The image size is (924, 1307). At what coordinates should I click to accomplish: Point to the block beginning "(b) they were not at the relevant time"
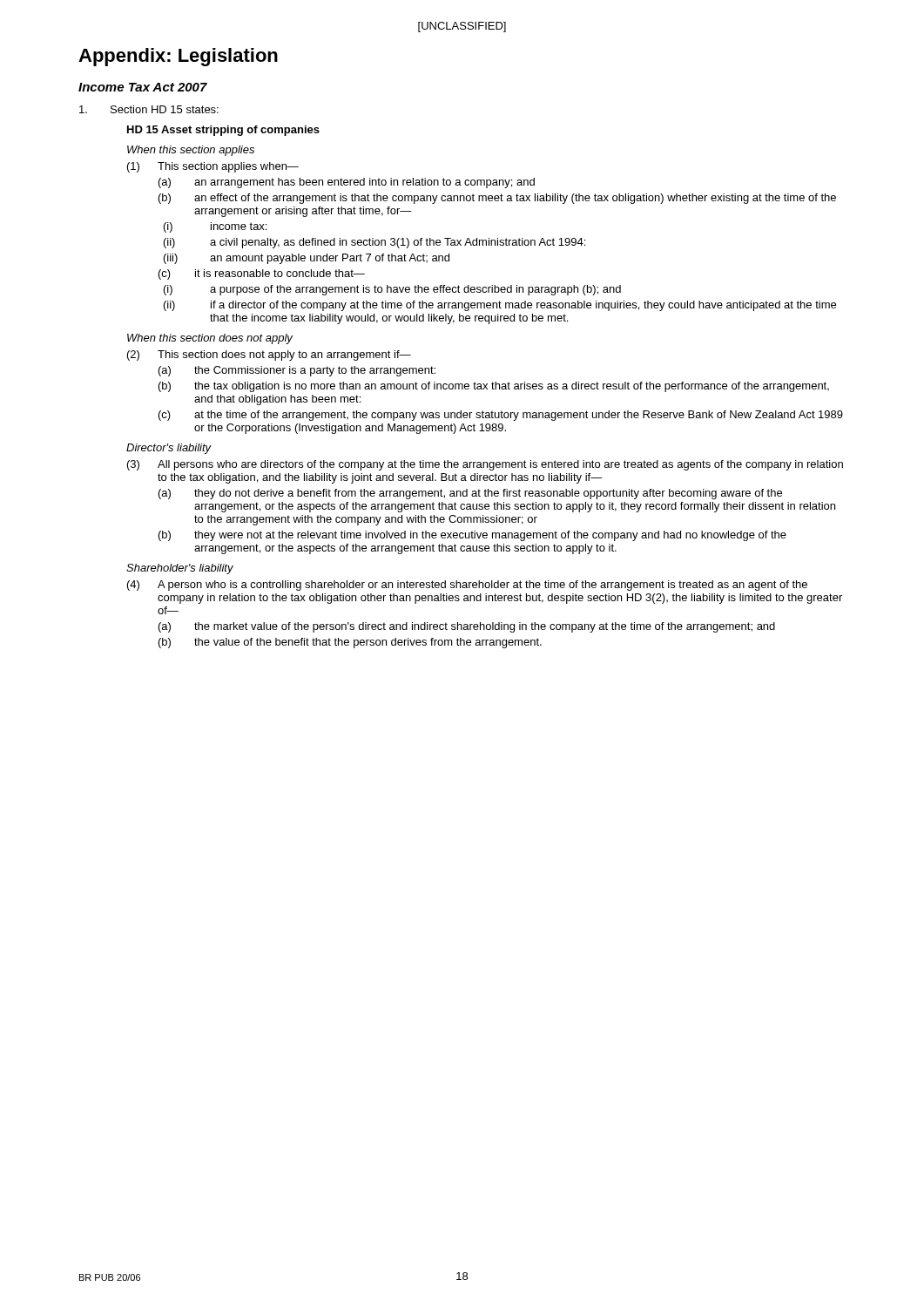point(502,541)
